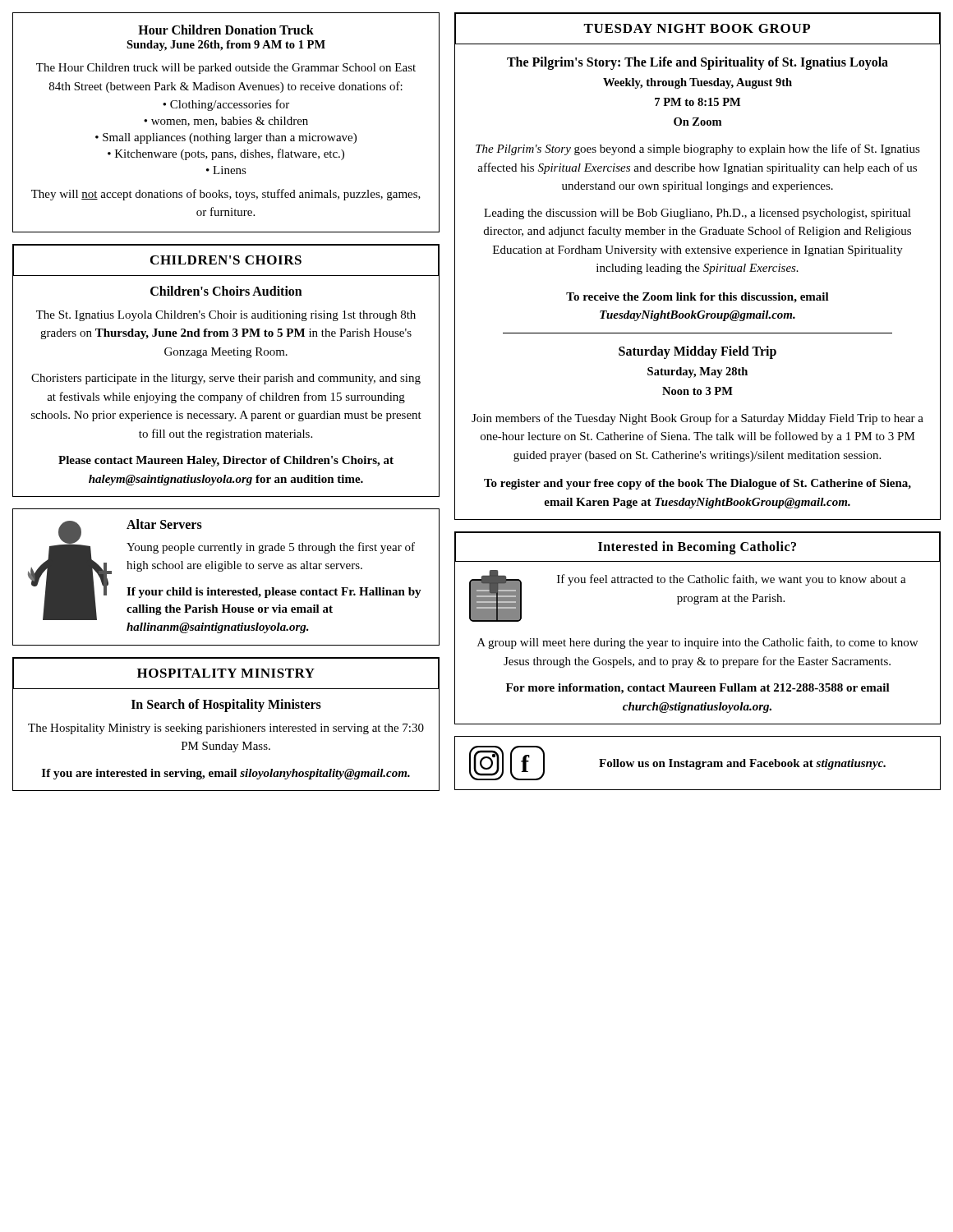
Task: Where is the passage that starts "The St. Ignatius"?
Action: [x=226, y=333]
